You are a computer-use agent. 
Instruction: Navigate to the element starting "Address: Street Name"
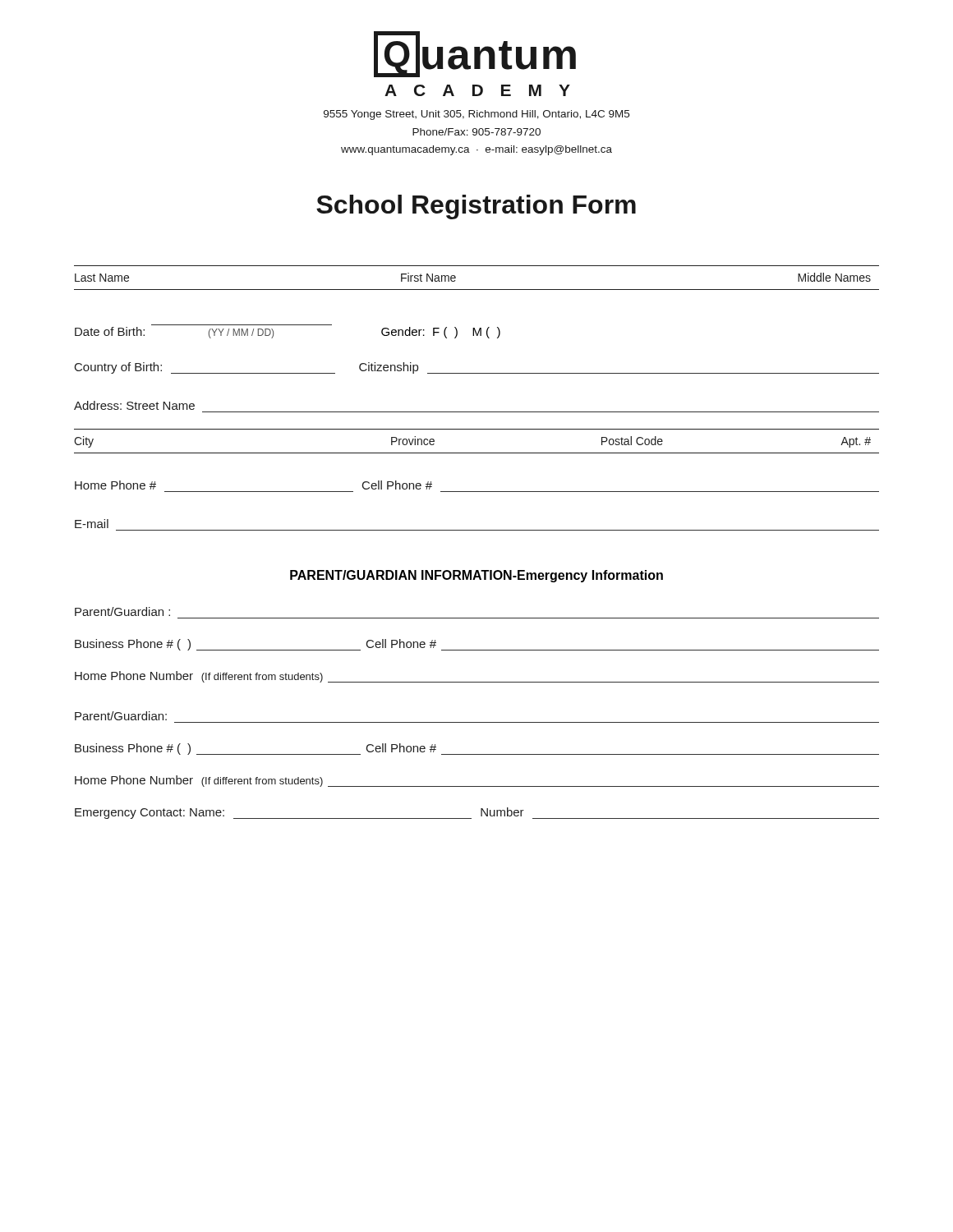(x=476, y=403)
